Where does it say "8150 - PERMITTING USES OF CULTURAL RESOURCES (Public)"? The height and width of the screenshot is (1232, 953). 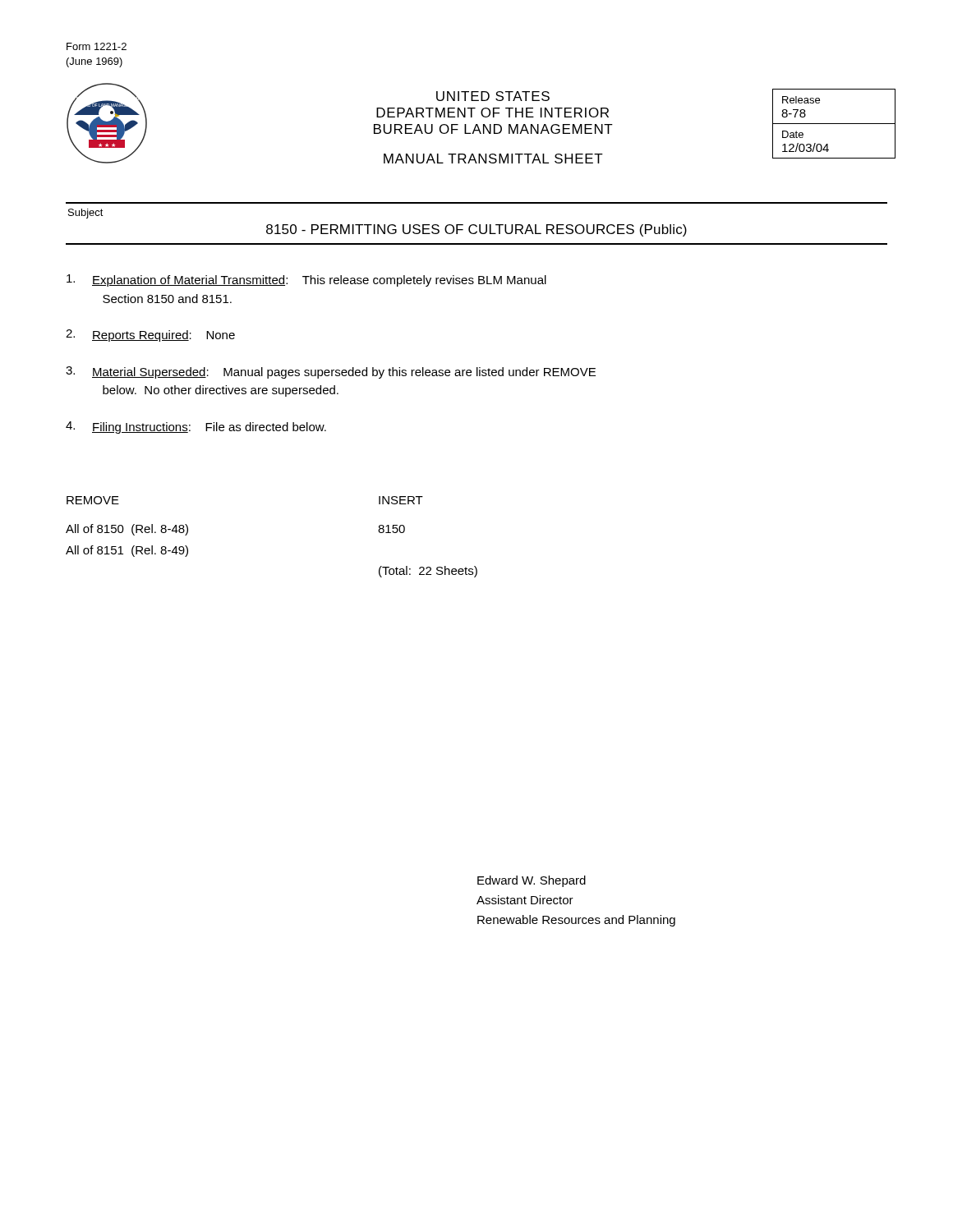pos(476,230)
